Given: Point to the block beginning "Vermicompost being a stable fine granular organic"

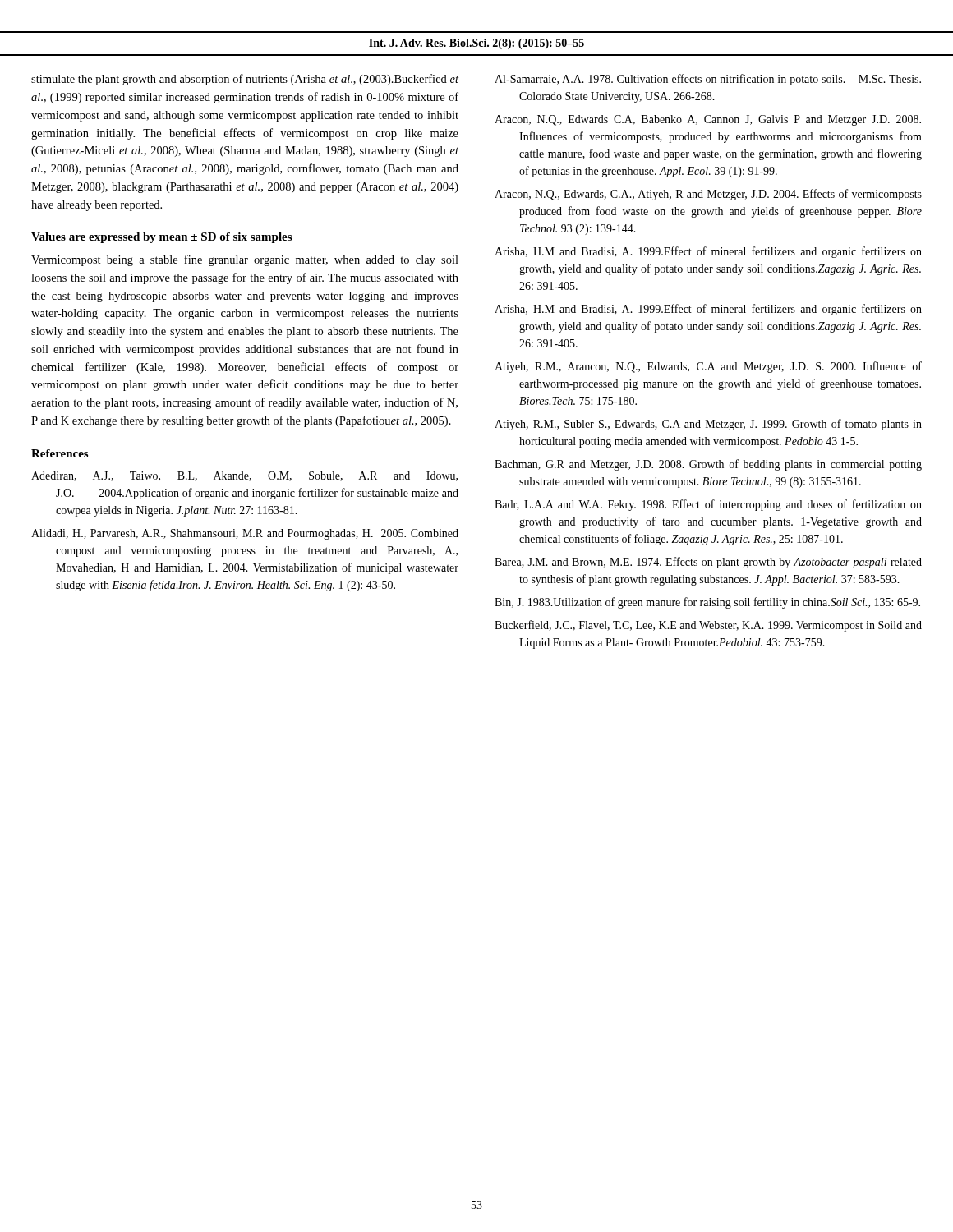Looking at the screenshot, I should click(245, 340).
